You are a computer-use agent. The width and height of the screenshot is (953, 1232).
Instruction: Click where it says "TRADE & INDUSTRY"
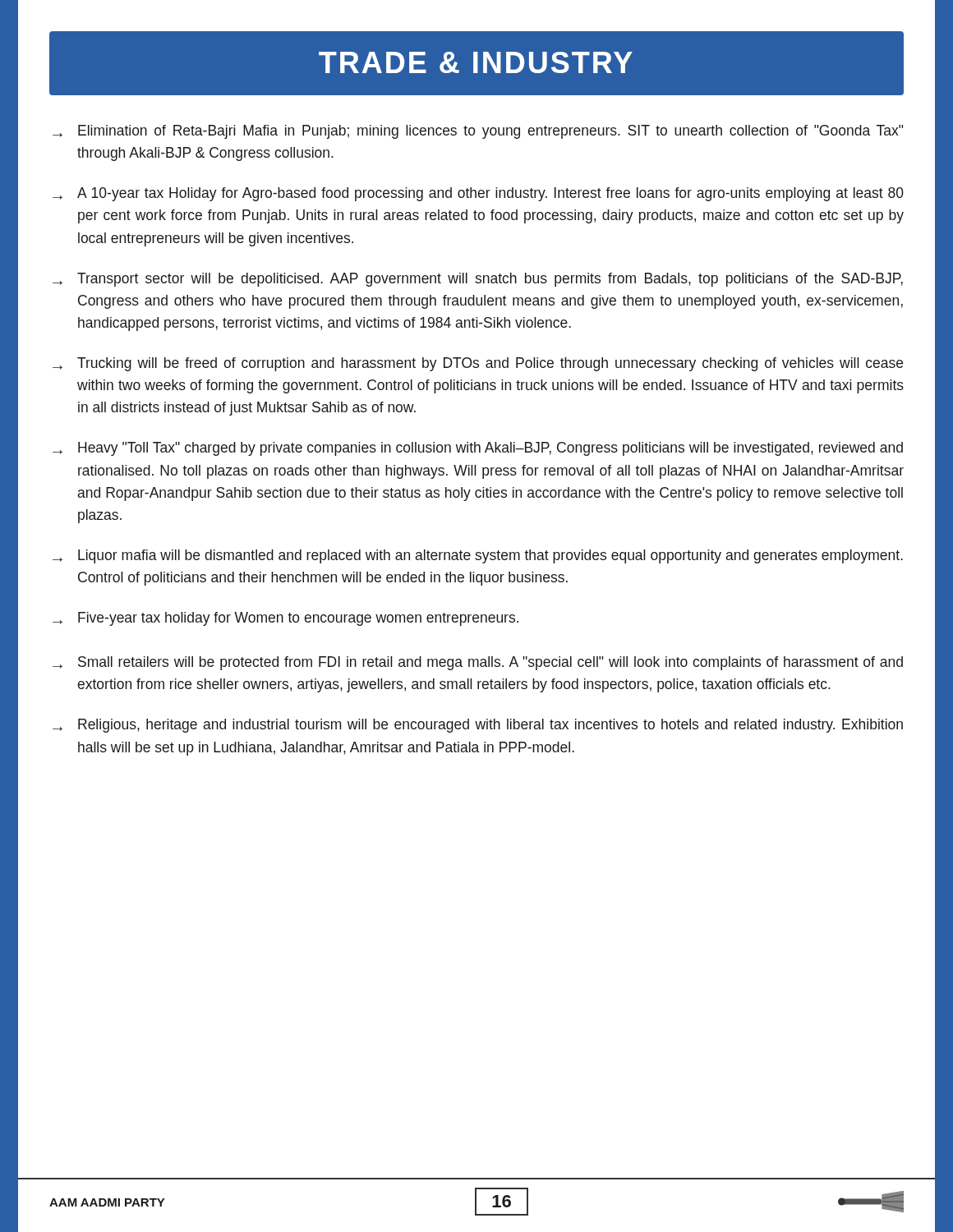coord(476,63)
